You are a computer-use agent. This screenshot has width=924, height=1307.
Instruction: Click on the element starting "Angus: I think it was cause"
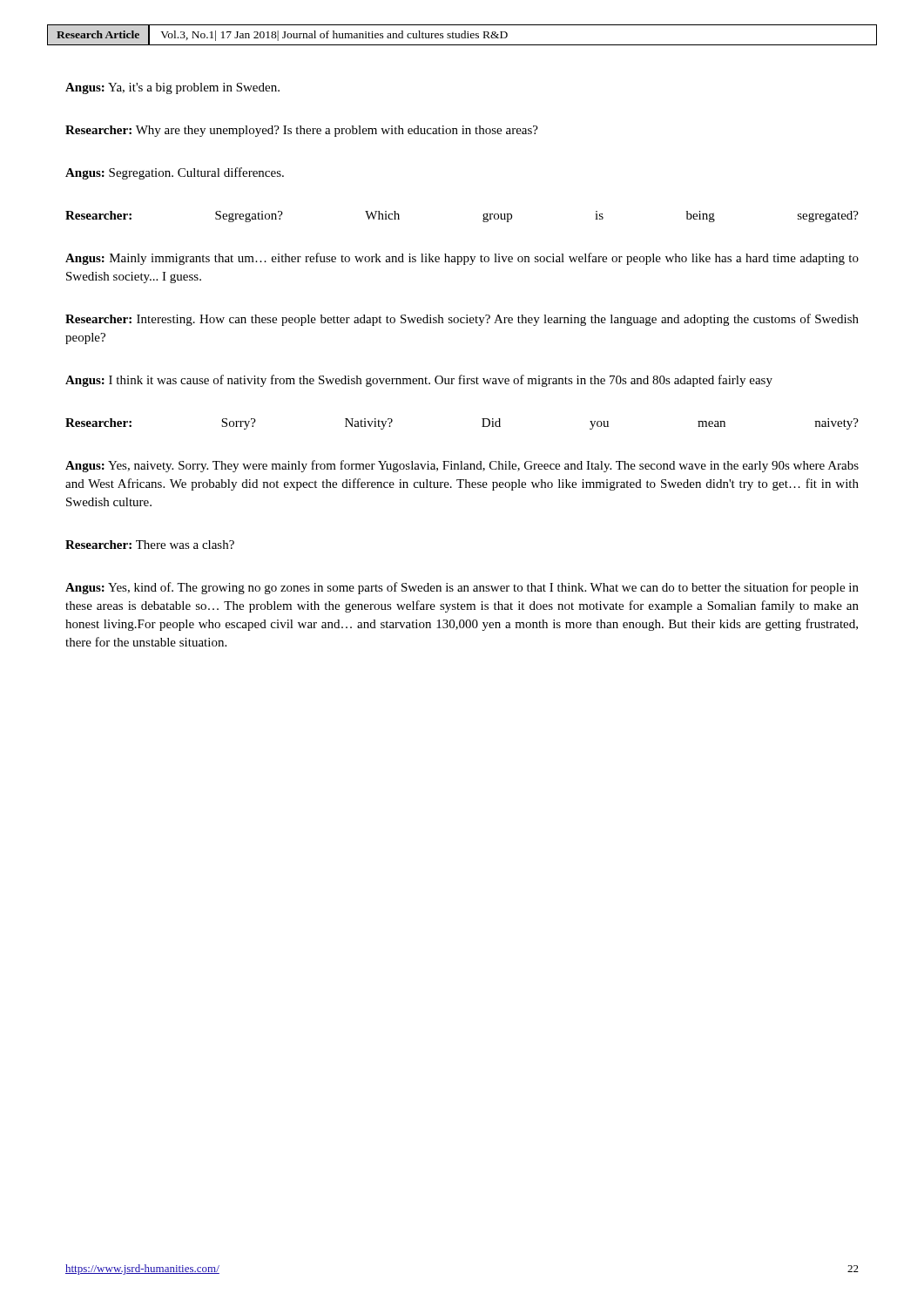(x=419, y=380)
